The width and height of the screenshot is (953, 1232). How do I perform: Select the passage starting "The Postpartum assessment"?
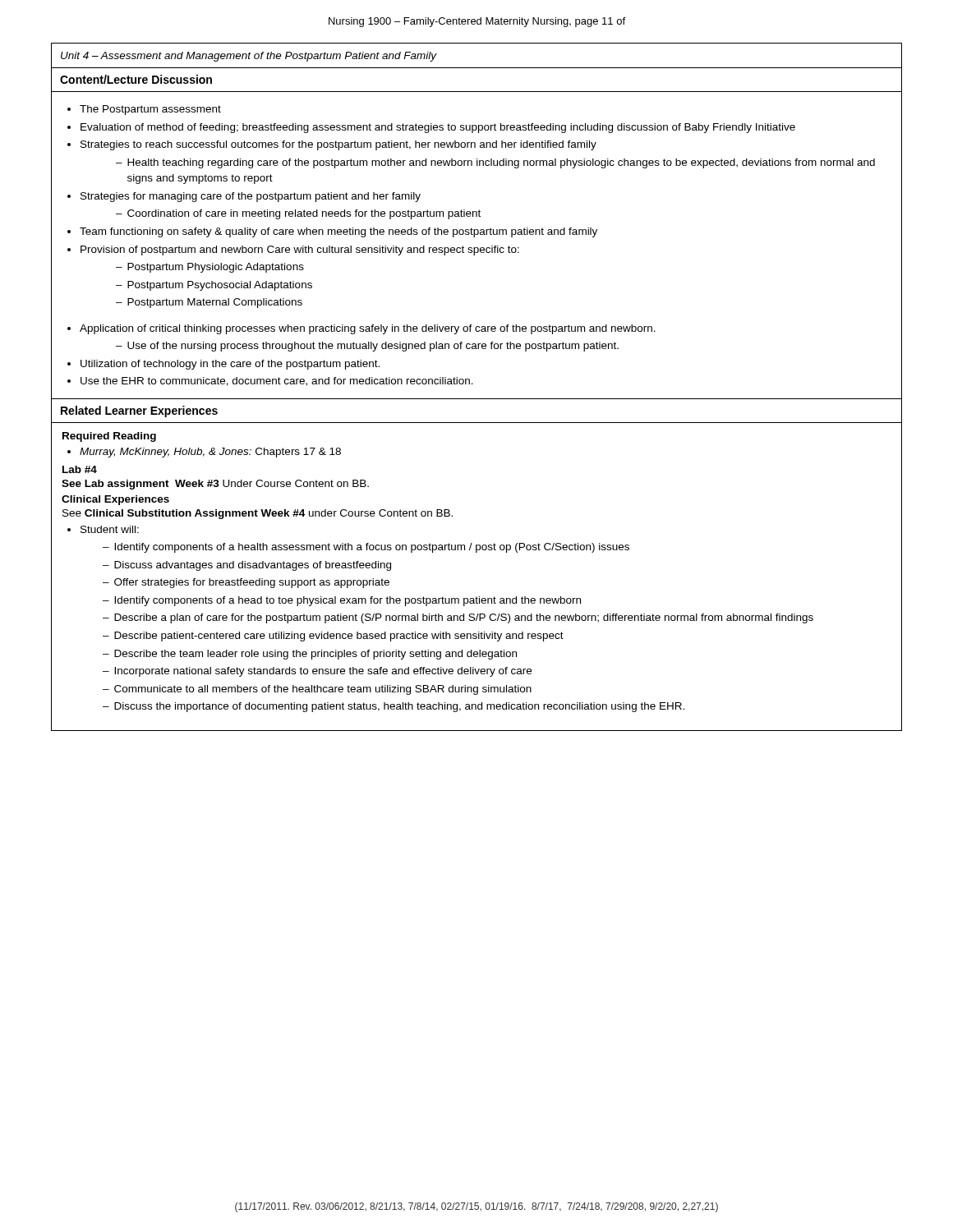tap(150, 109)
